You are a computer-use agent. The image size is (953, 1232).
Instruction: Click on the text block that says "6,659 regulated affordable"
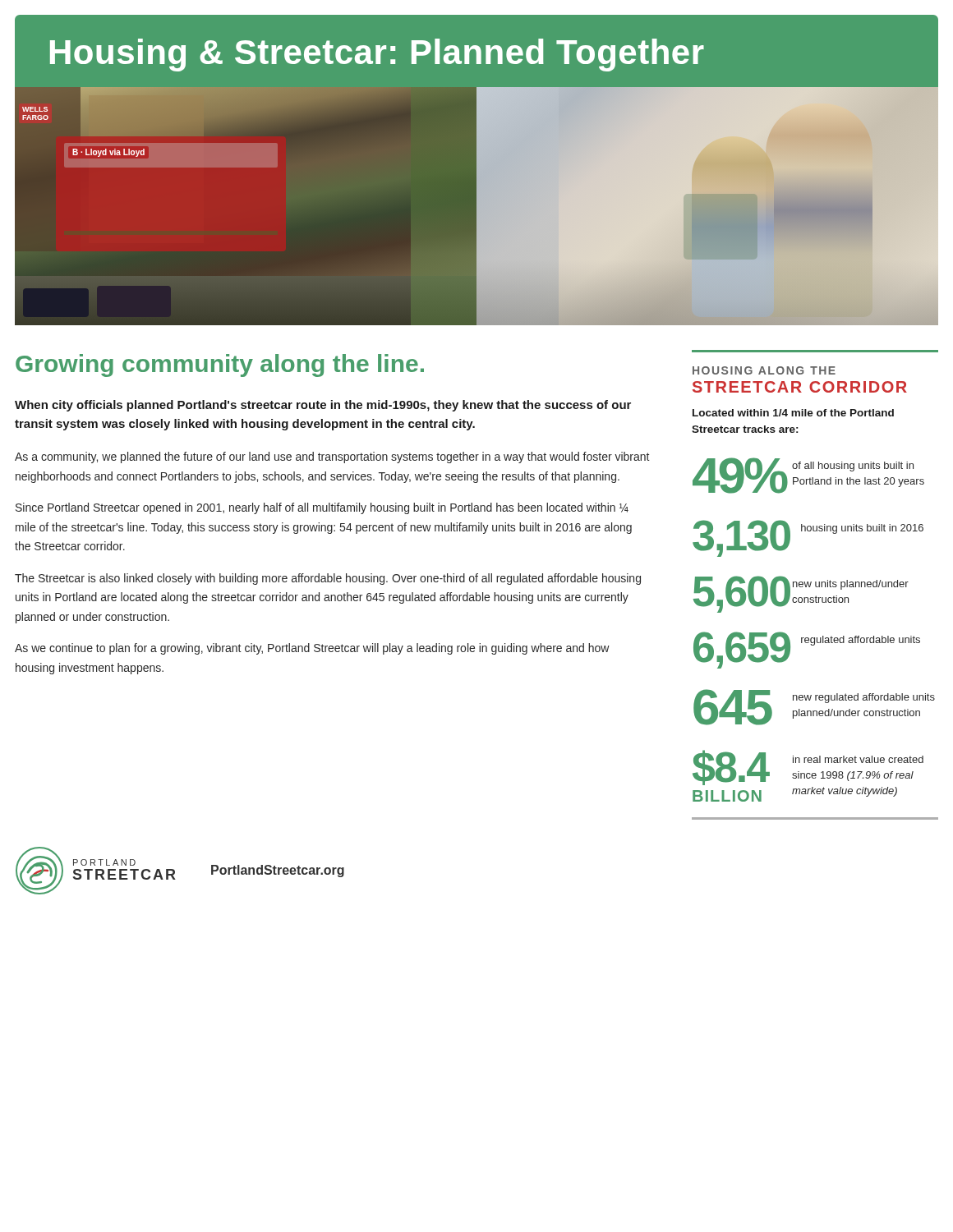[x=806, y=647]
